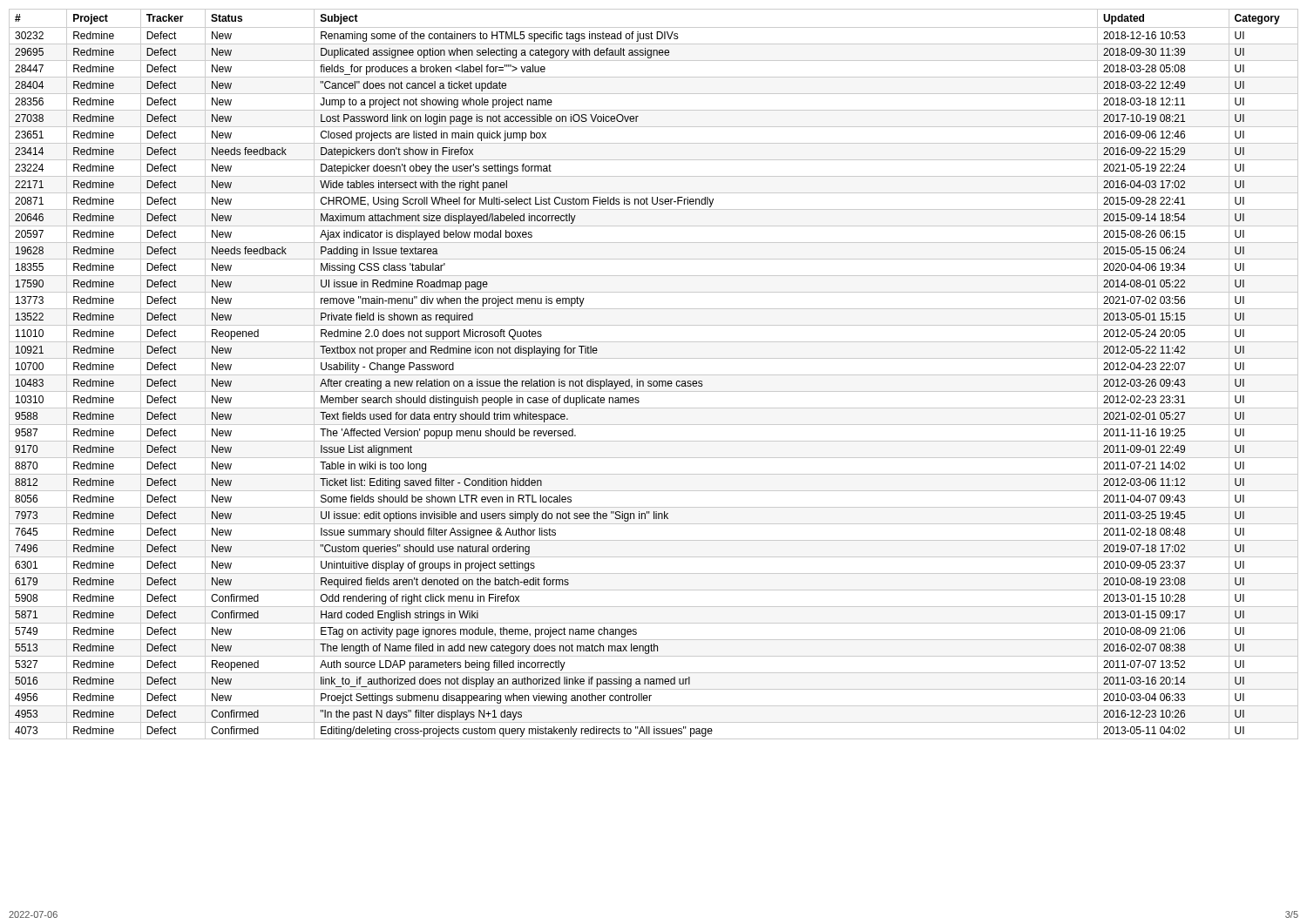
Task: Click on the table containing "2011-07-07 13:52"
Action: (x=654, y=374)
